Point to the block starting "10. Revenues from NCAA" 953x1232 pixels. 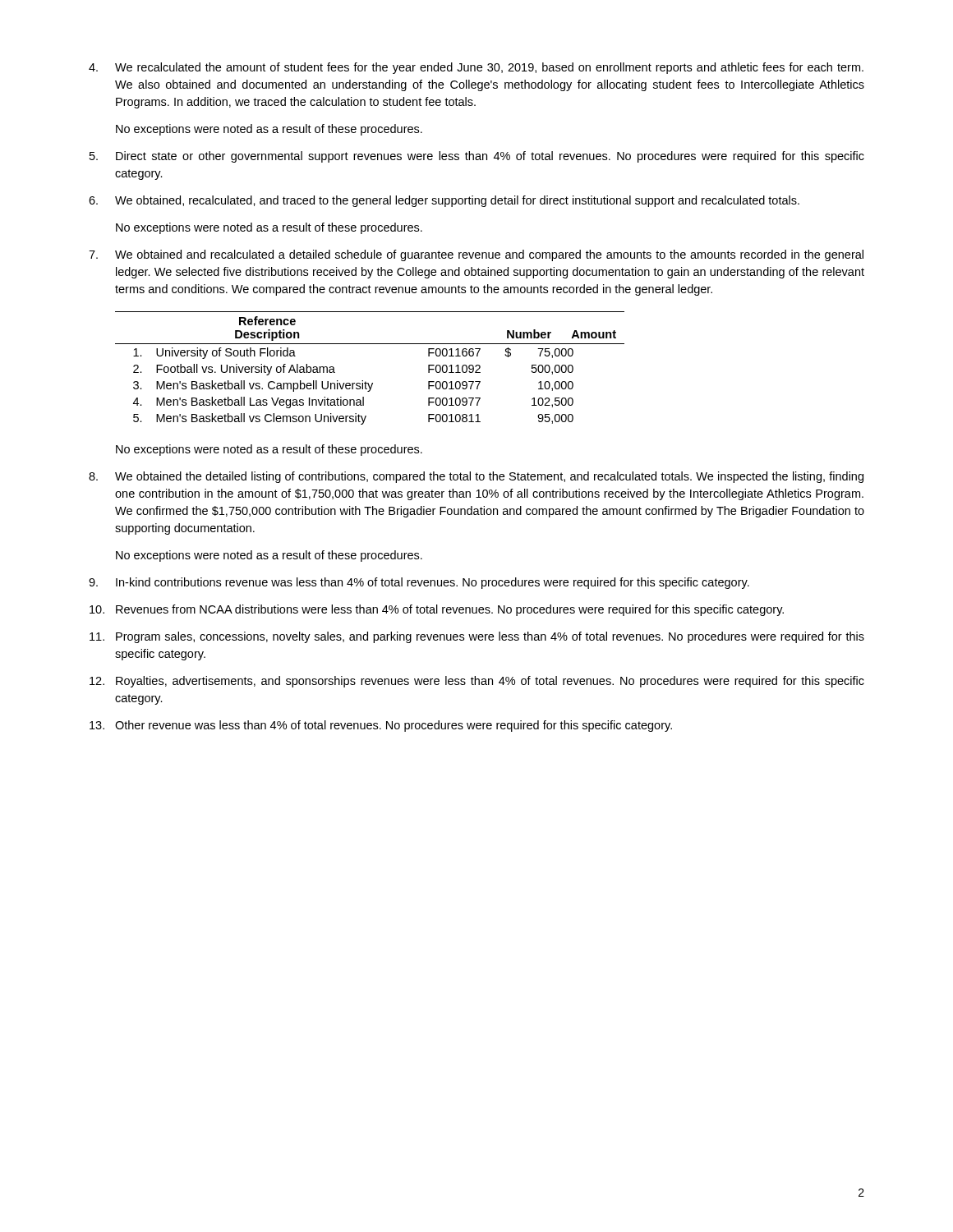click(476, 610)
